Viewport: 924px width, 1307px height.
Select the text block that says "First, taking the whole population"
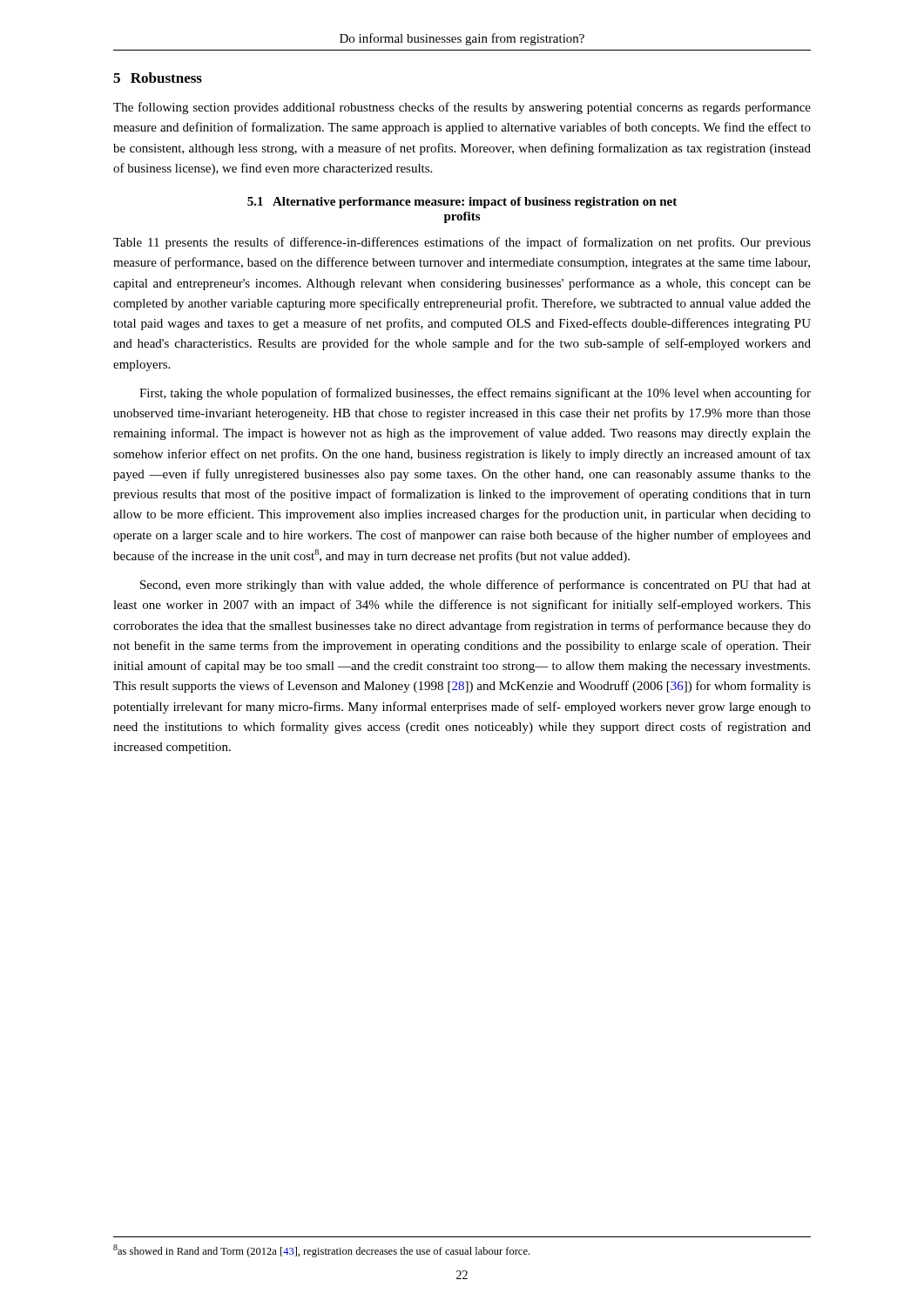coord(462,475)
